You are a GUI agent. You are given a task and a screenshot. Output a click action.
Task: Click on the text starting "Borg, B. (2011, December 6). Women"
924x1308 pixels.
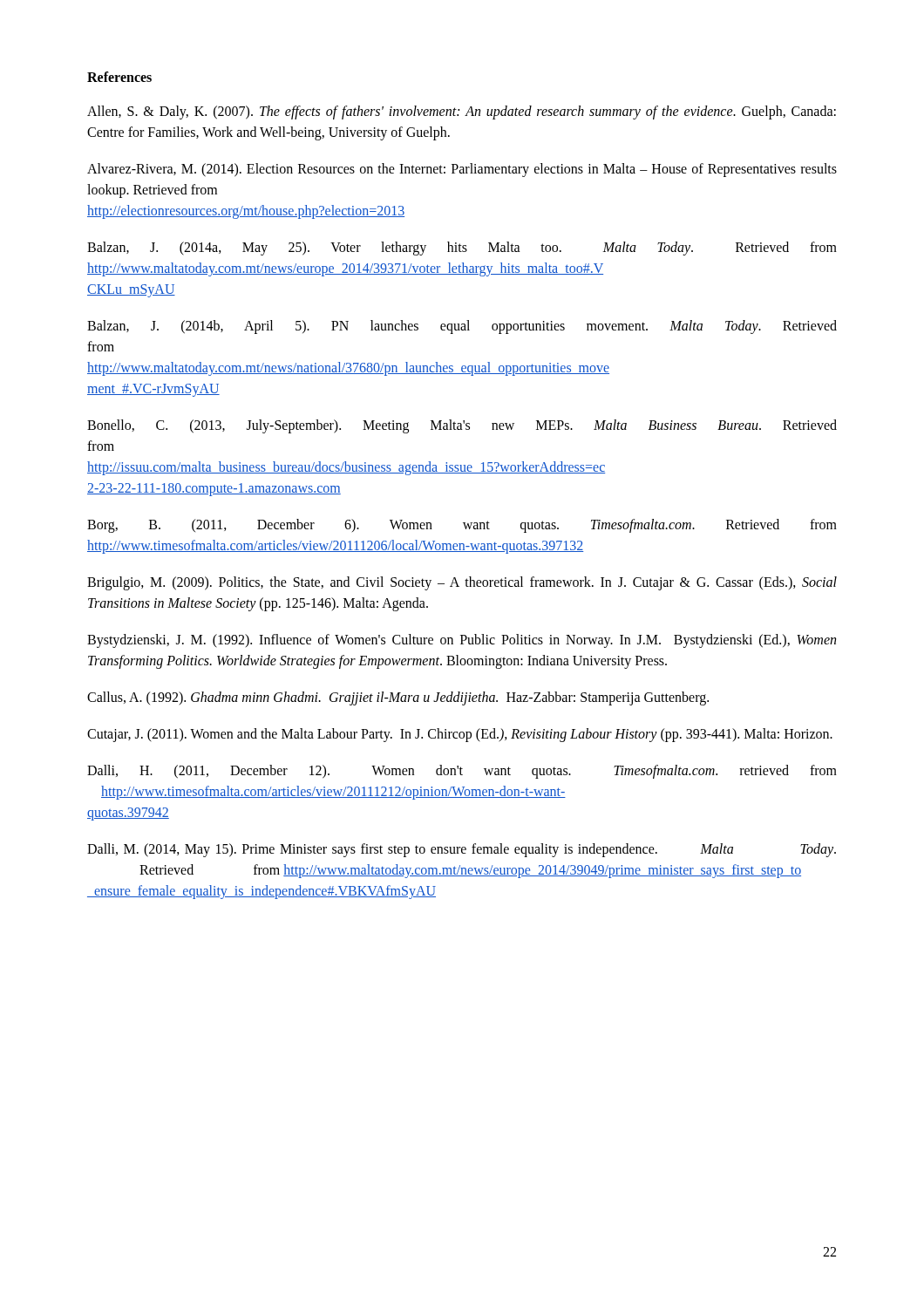(462, 535)
